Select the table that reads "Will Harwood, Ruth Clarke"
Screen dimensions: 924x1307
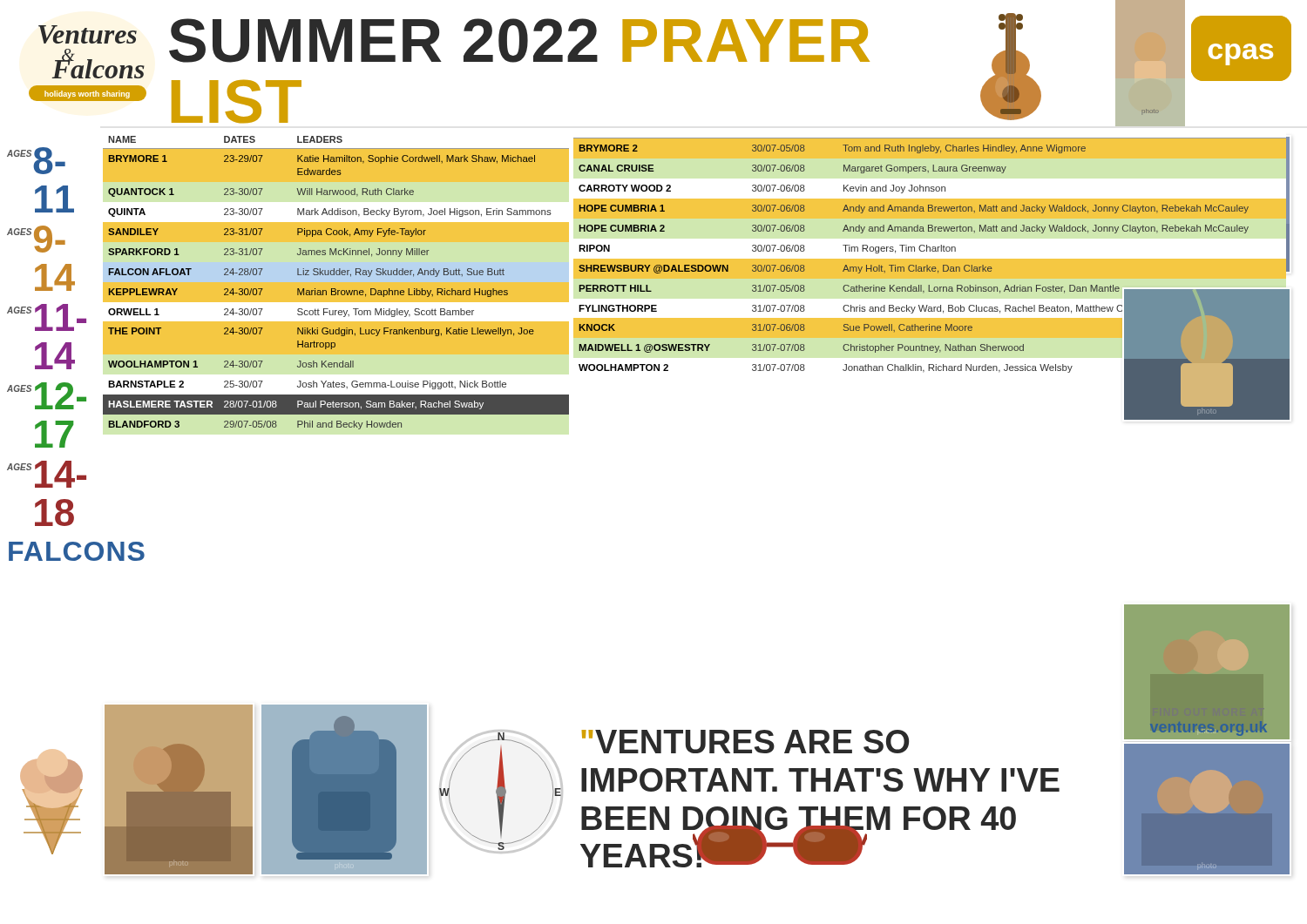coord(336,283)
